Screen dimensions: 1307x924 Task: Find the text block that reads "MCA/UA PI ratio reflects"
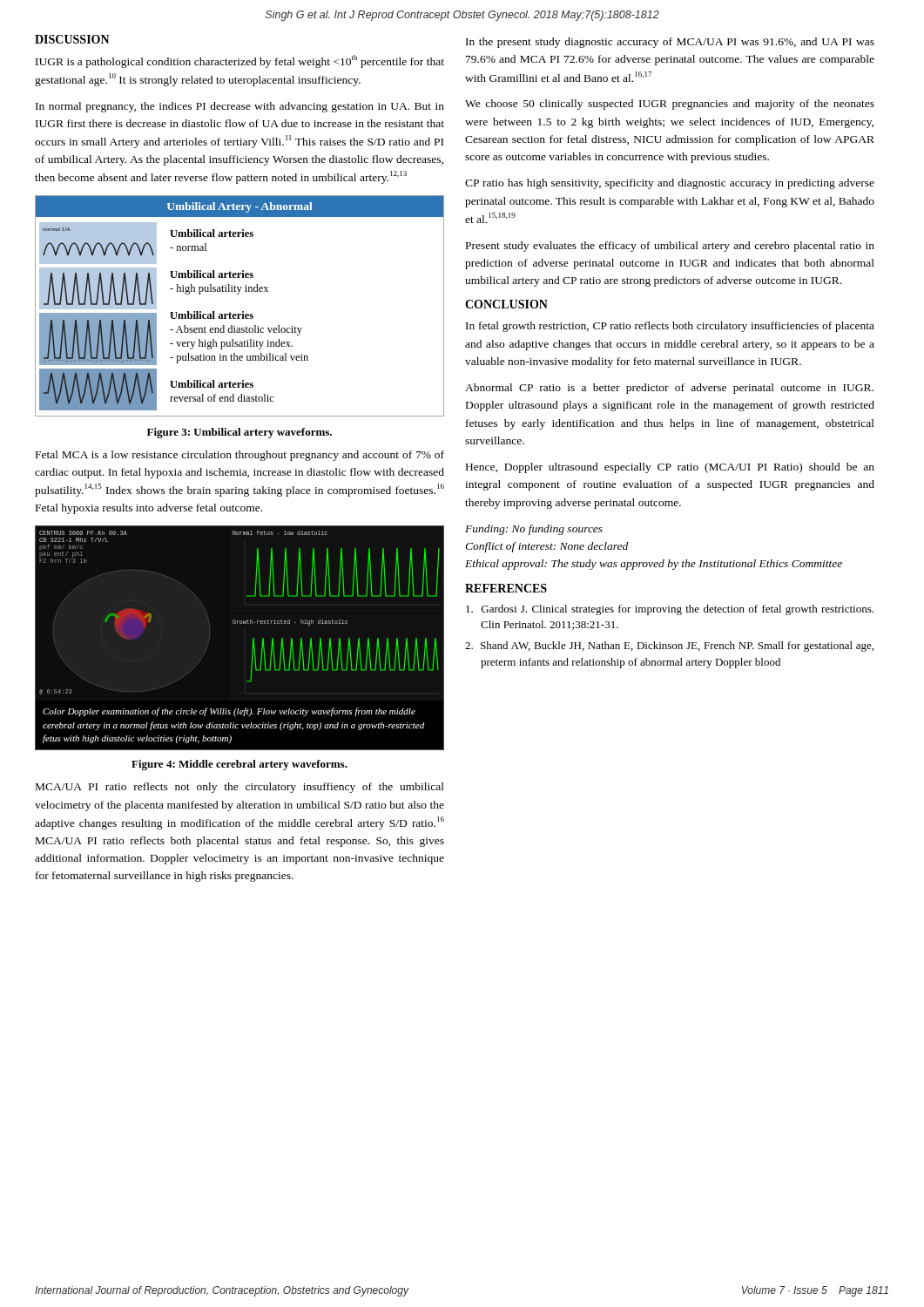tap(240, 831)
